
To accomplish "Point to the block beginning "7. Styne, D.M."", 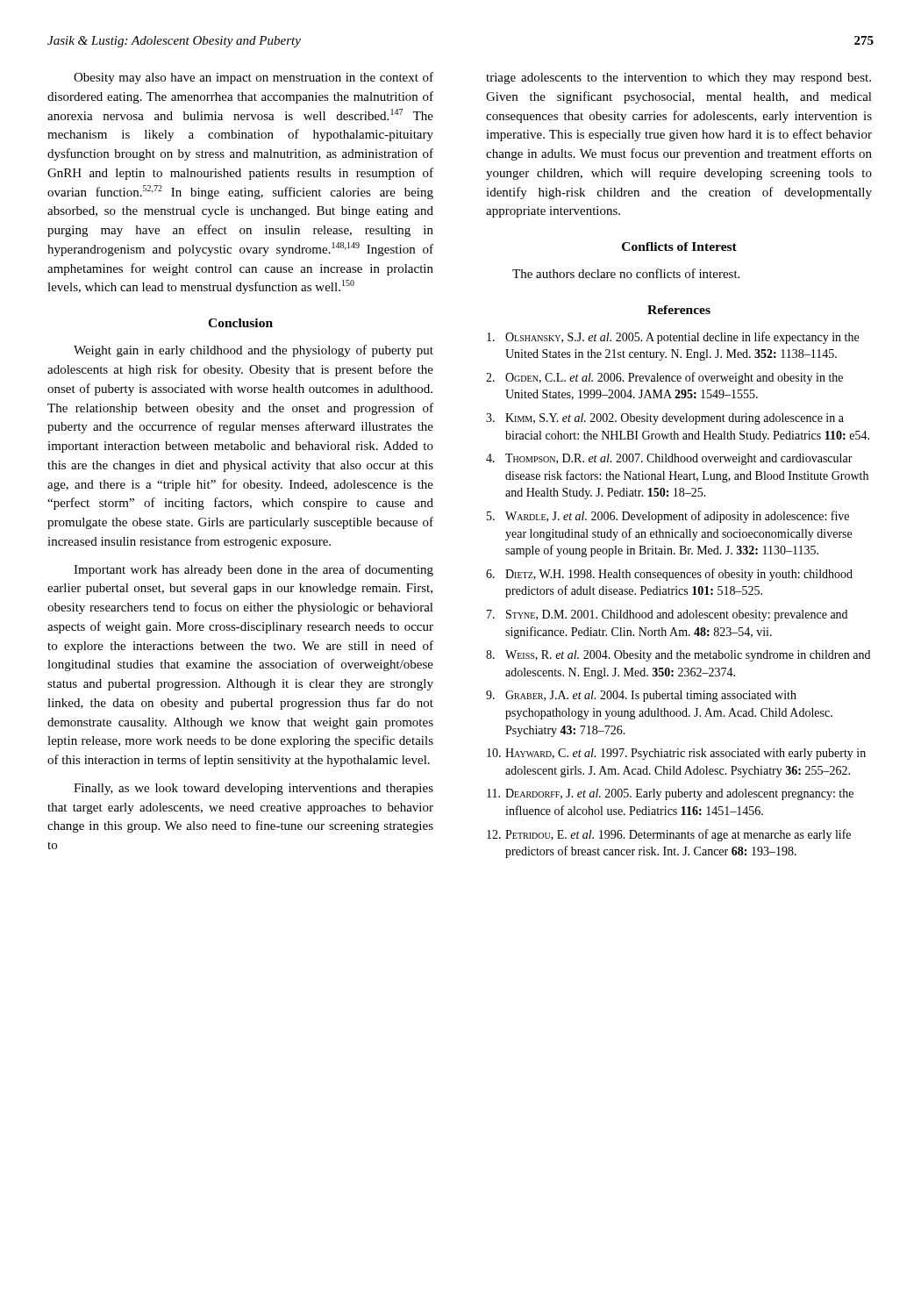I will [679, 623].
